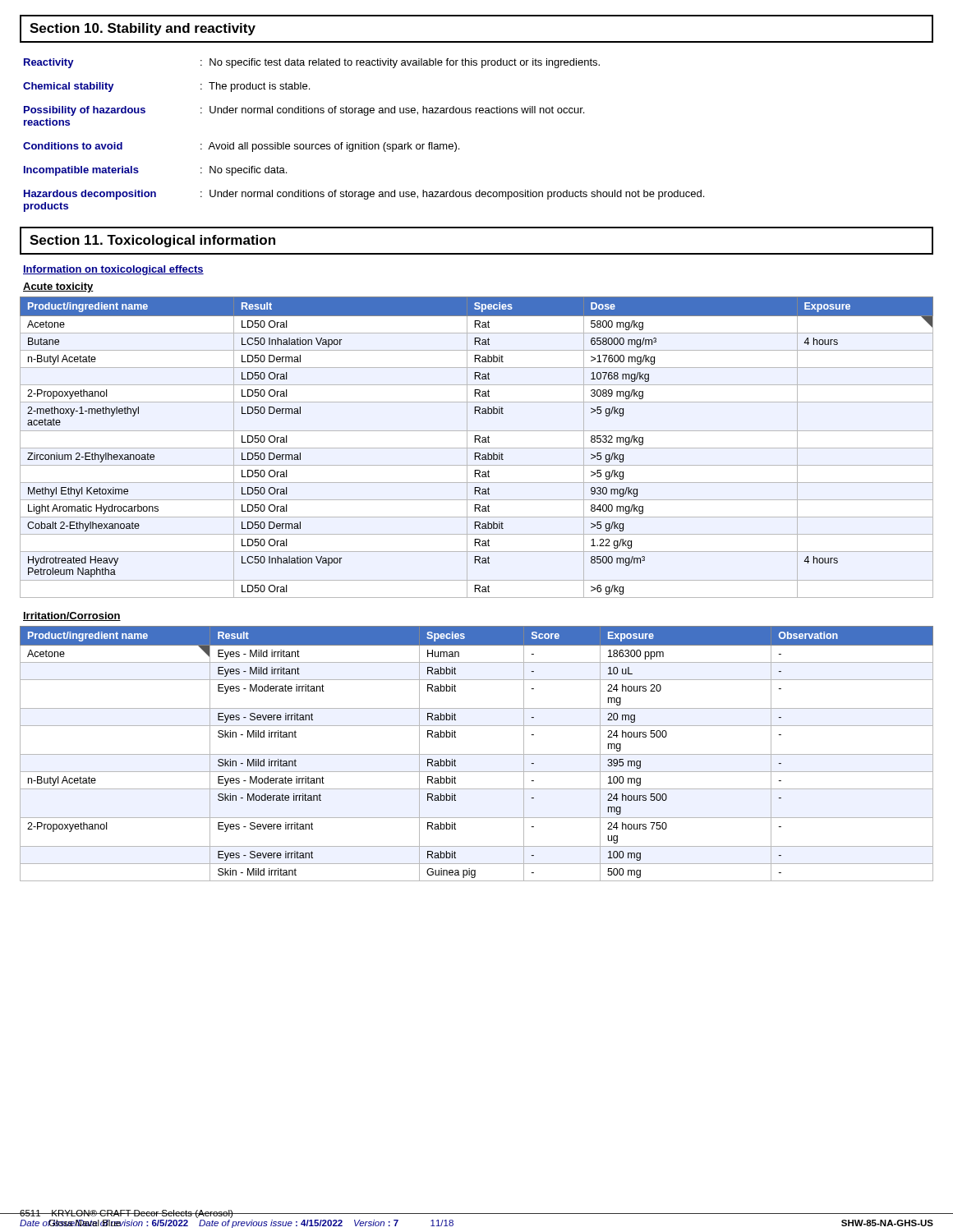
Task: Find the text block that says "Incompatible materials :"
Action: [x=81, y=170]
